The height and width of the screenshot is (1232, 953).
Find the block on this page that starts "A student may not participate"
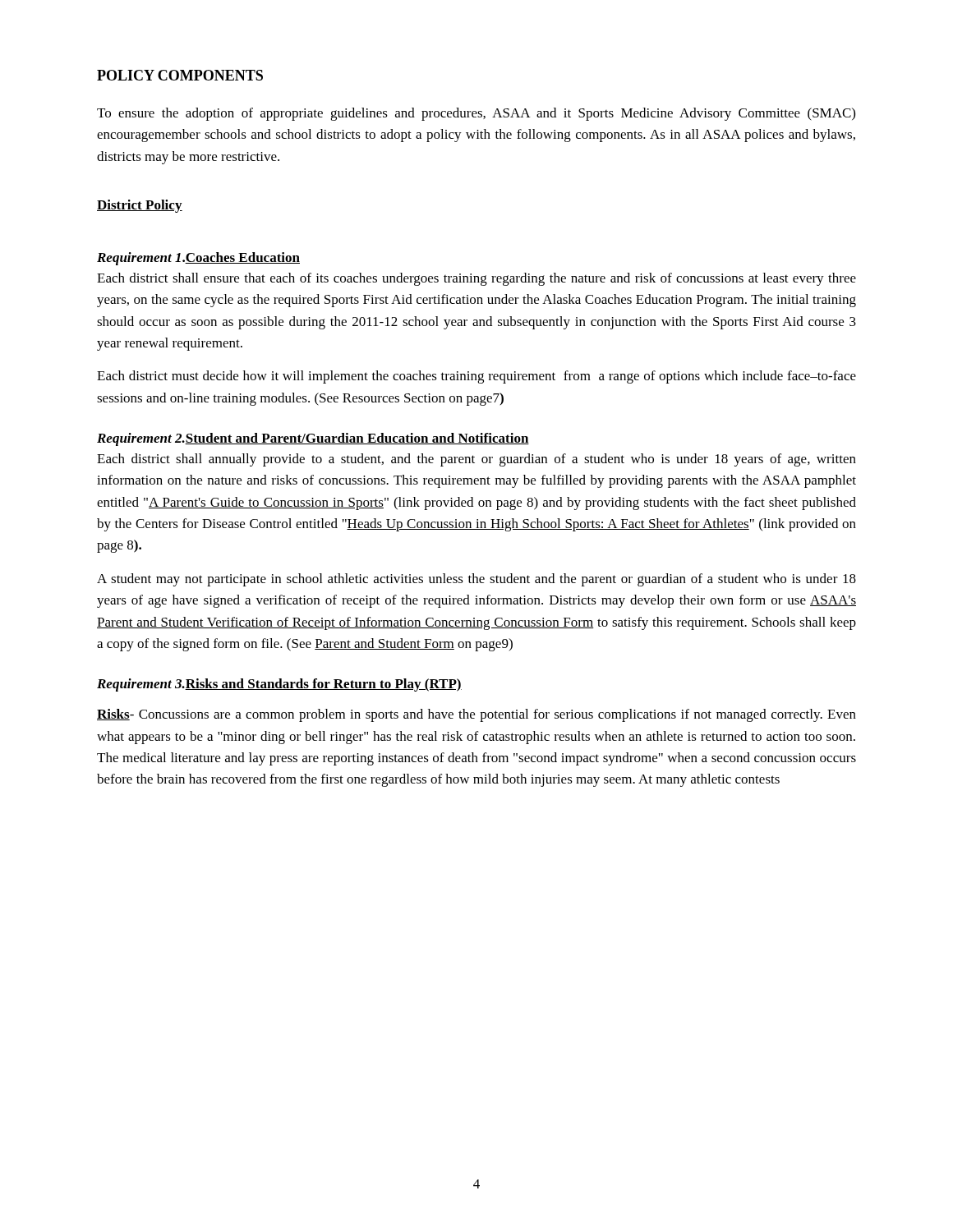476,611
